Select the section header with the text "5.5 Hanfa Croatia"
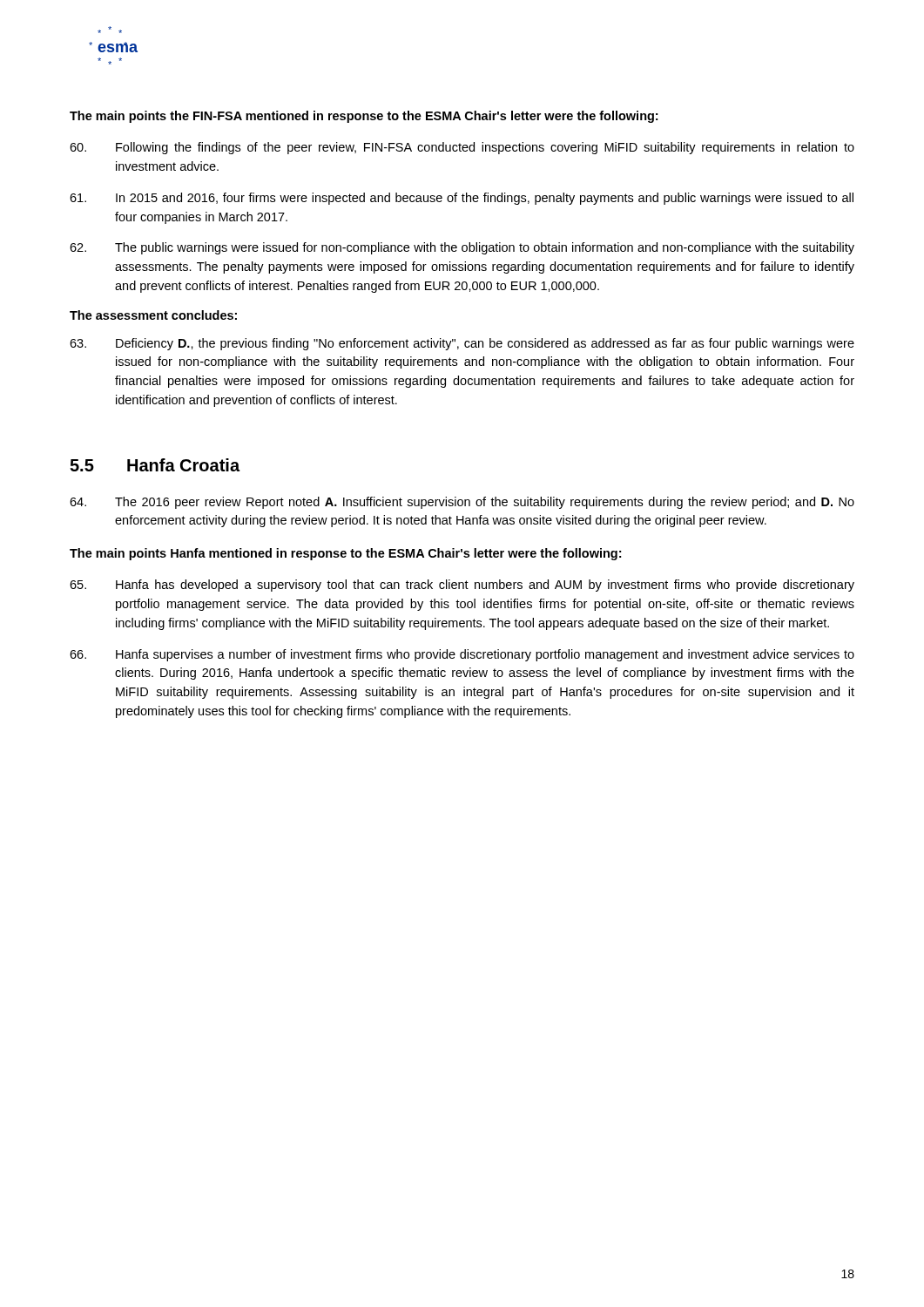The width and height of the screenshot is (924, 1307). (155, 465)
